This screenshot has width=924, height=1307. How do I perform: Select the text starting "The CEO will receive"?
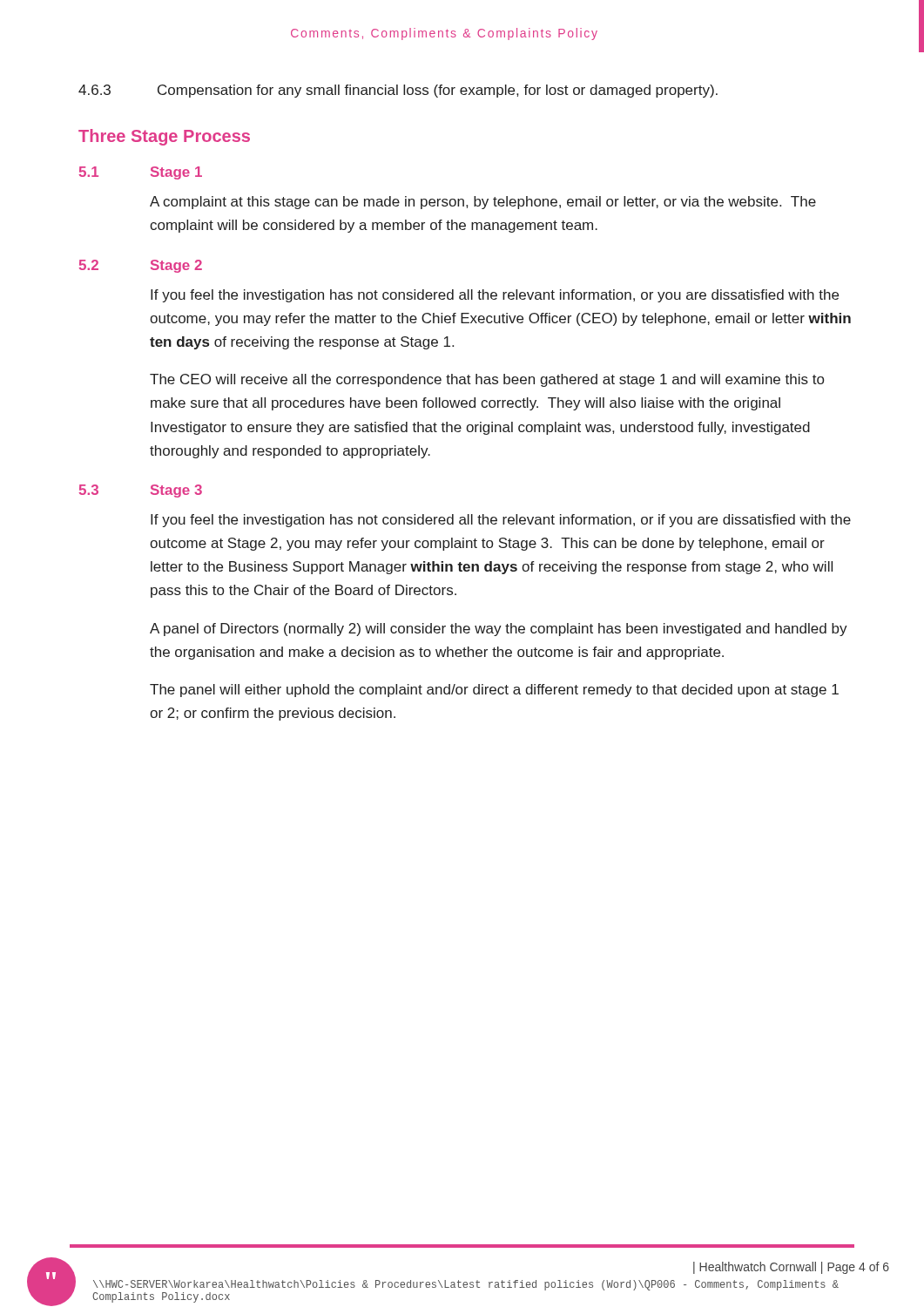click(487, 415)
